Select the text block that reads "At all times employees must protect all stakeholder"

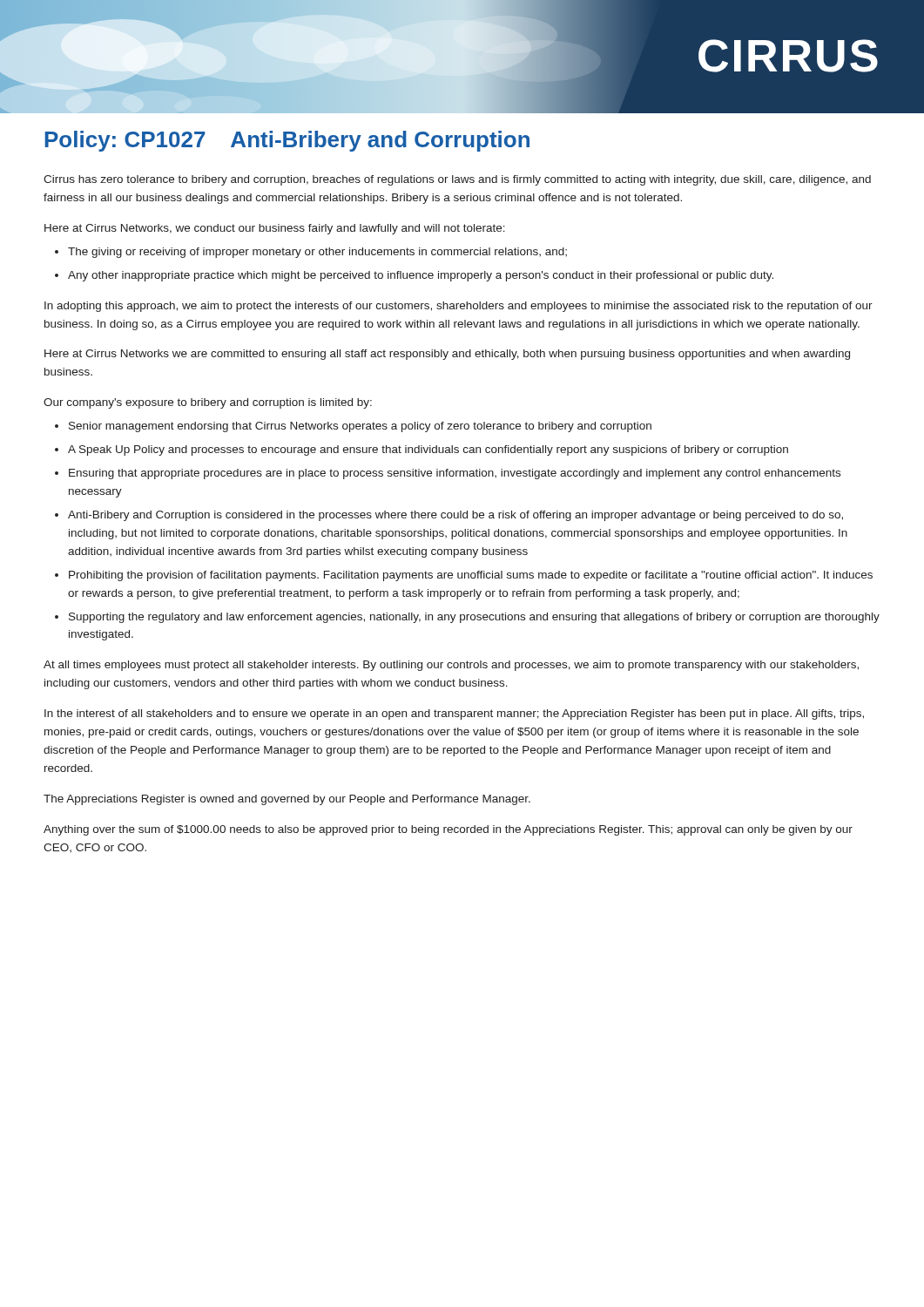452,674
